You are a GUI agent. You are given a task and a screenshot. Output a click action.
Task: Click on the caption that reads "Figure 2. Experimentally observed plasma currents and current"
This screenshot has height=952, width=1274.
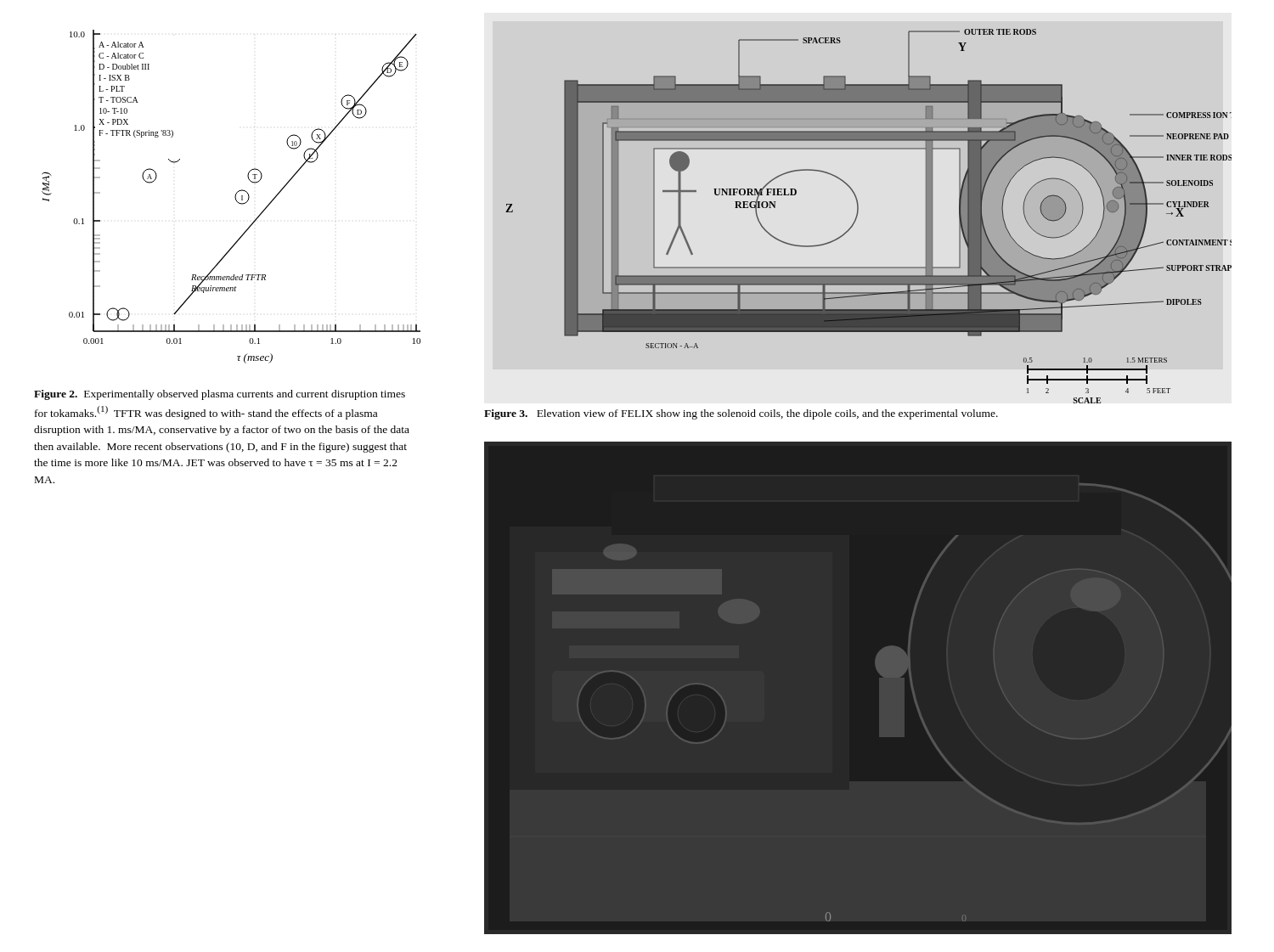(x=225, y=436)
